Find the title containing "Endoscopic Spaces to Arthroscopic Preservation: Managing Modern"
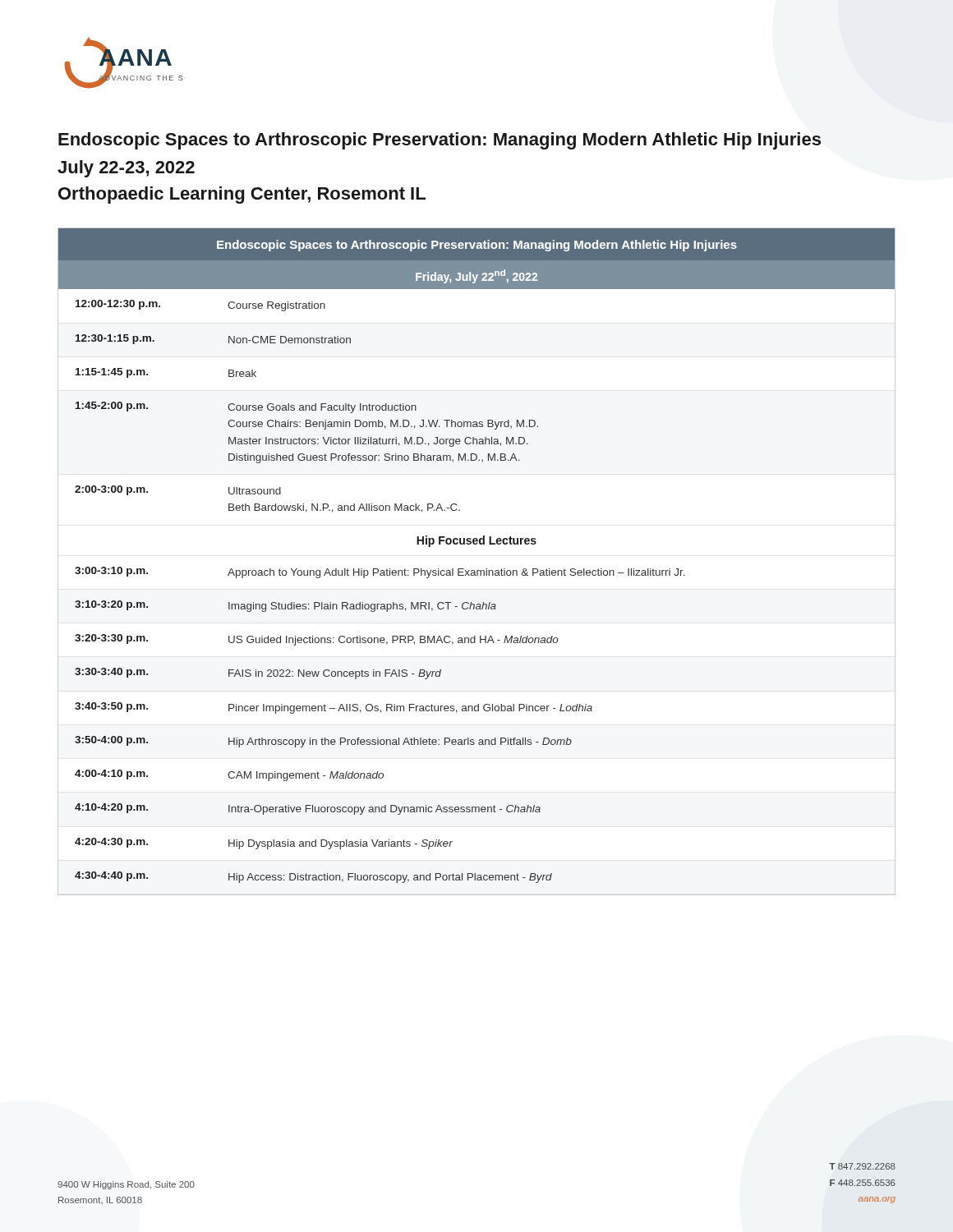The height and width of the screenshot is (1232, 953). [440, 141]
